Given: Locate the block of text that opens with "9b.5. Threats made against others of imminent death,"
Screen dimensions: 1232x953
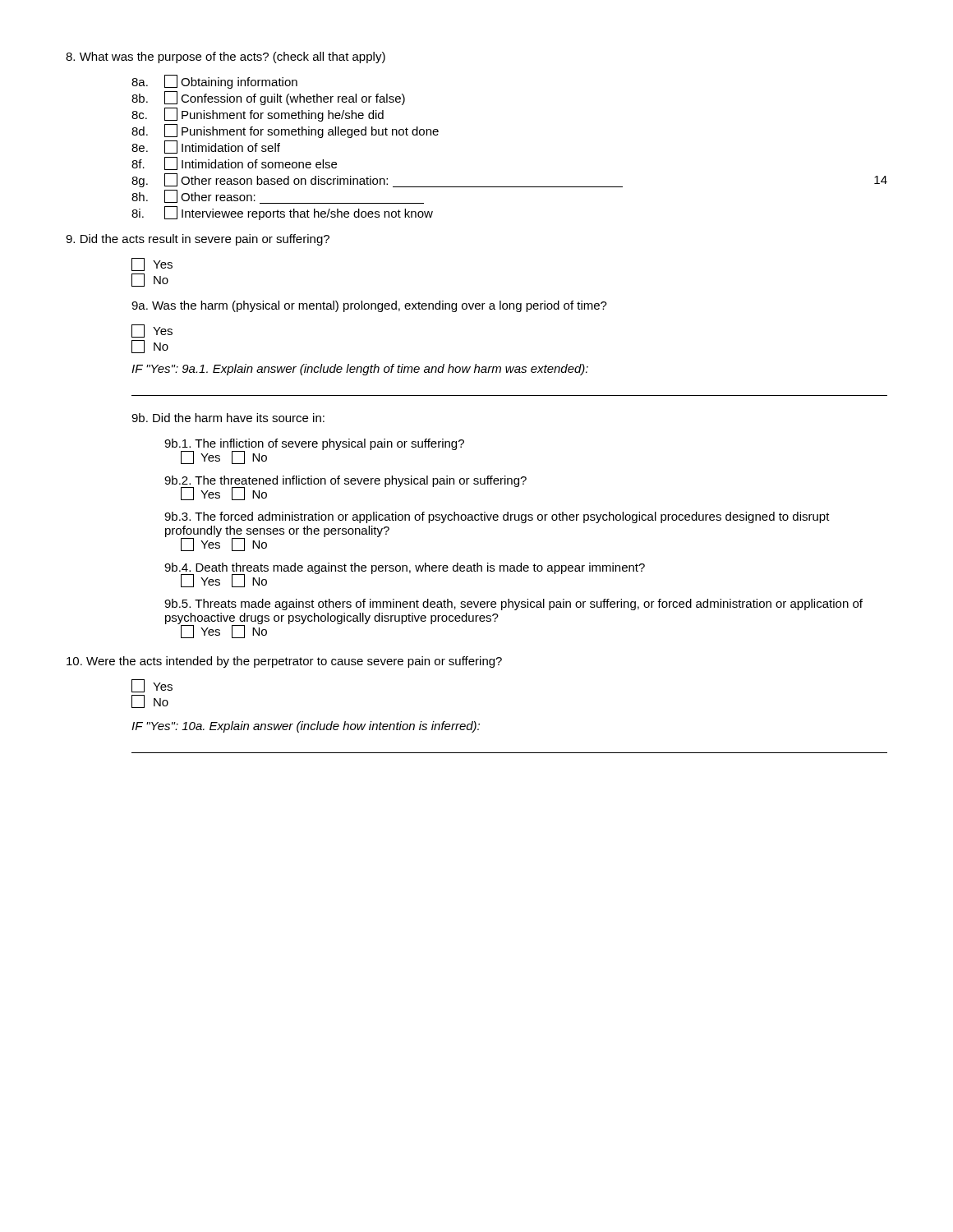Looking at the screenshot, I should coord(513,617).
